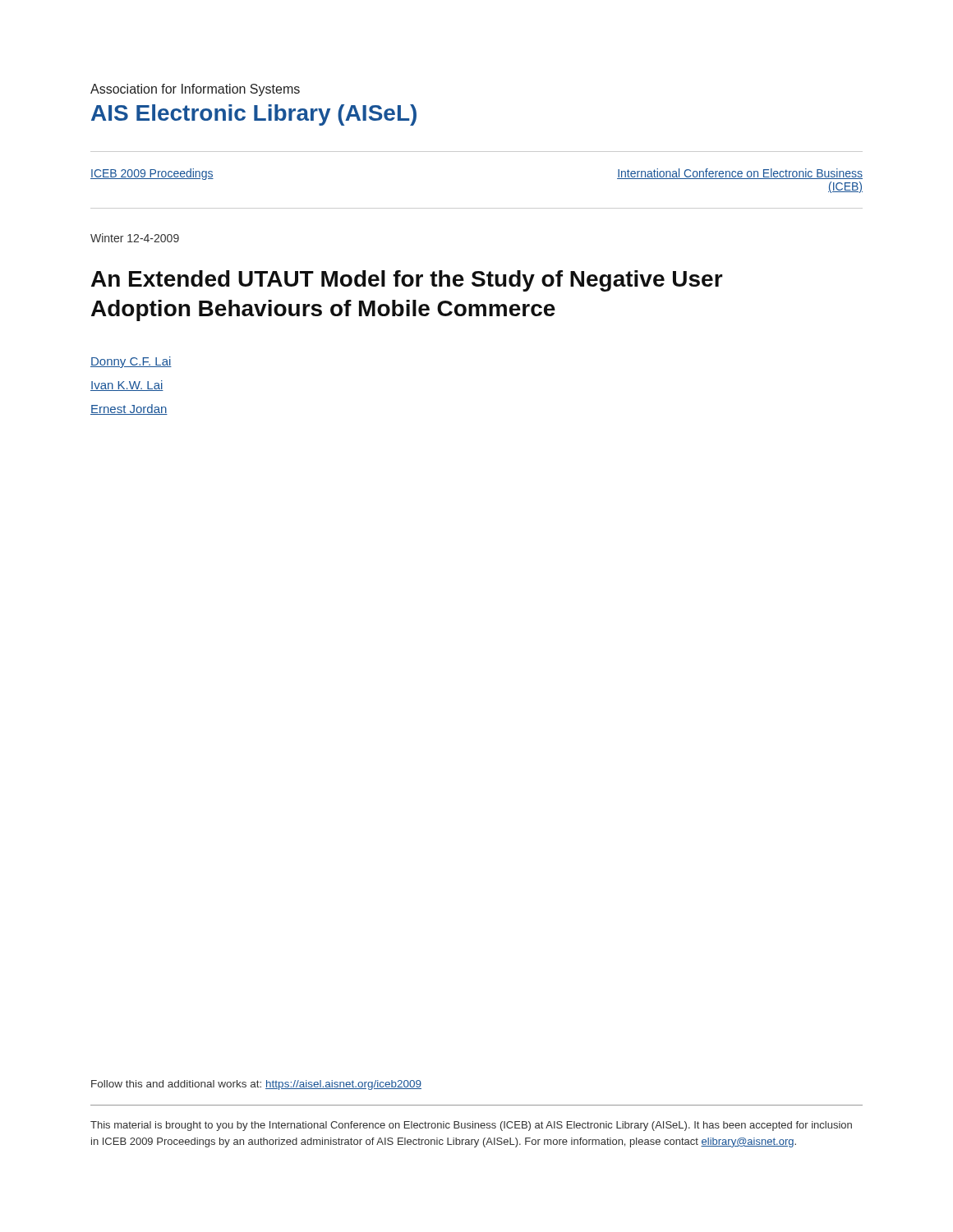Image resolution: width=953 pixels, height=1232 pixels.
Task: Find "Winter 12-4-2009" on this page
Action: pos(135,238)
